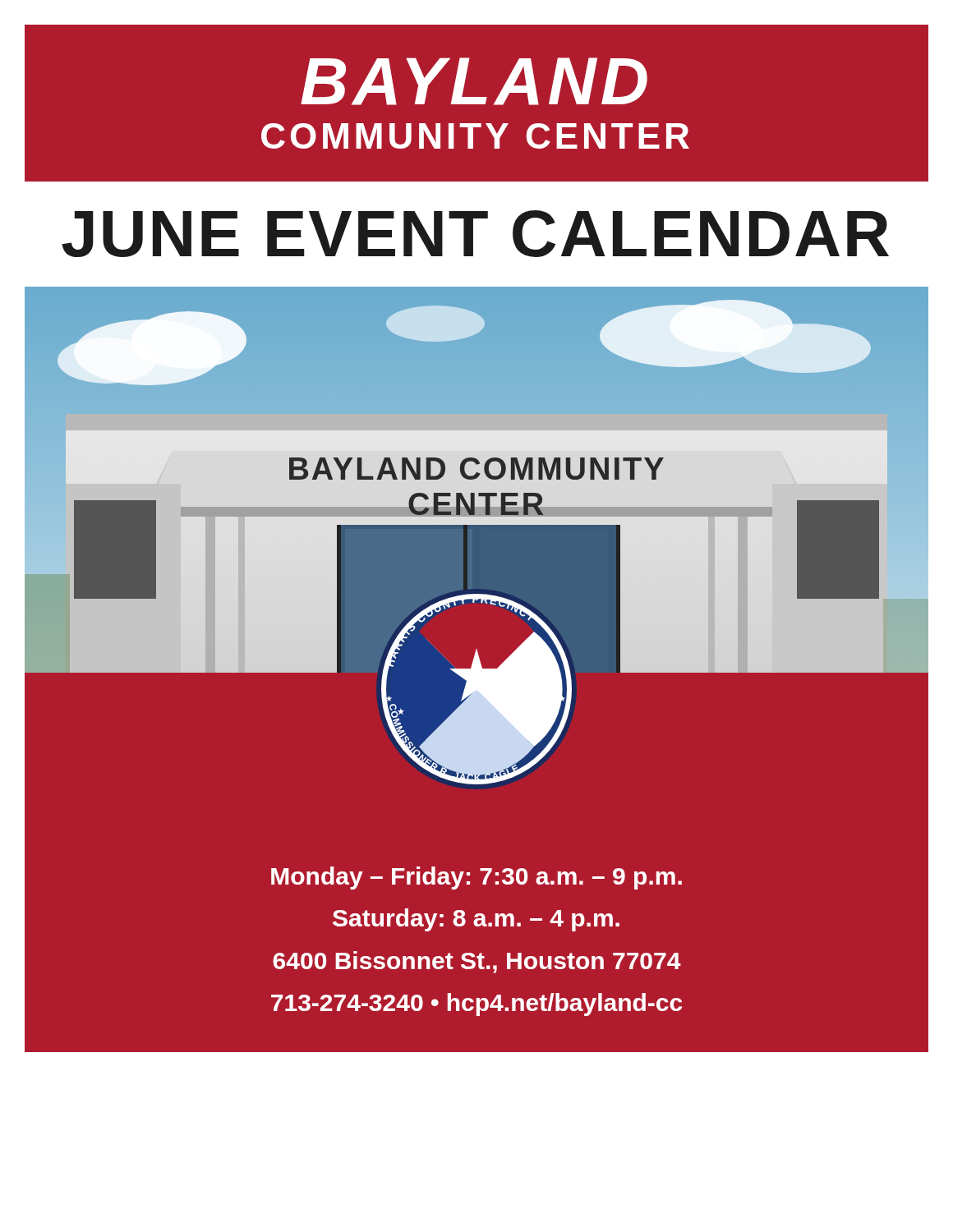Find the photo
The width and height of the screenshot is (953, 1232).
[x=476, y=562]
